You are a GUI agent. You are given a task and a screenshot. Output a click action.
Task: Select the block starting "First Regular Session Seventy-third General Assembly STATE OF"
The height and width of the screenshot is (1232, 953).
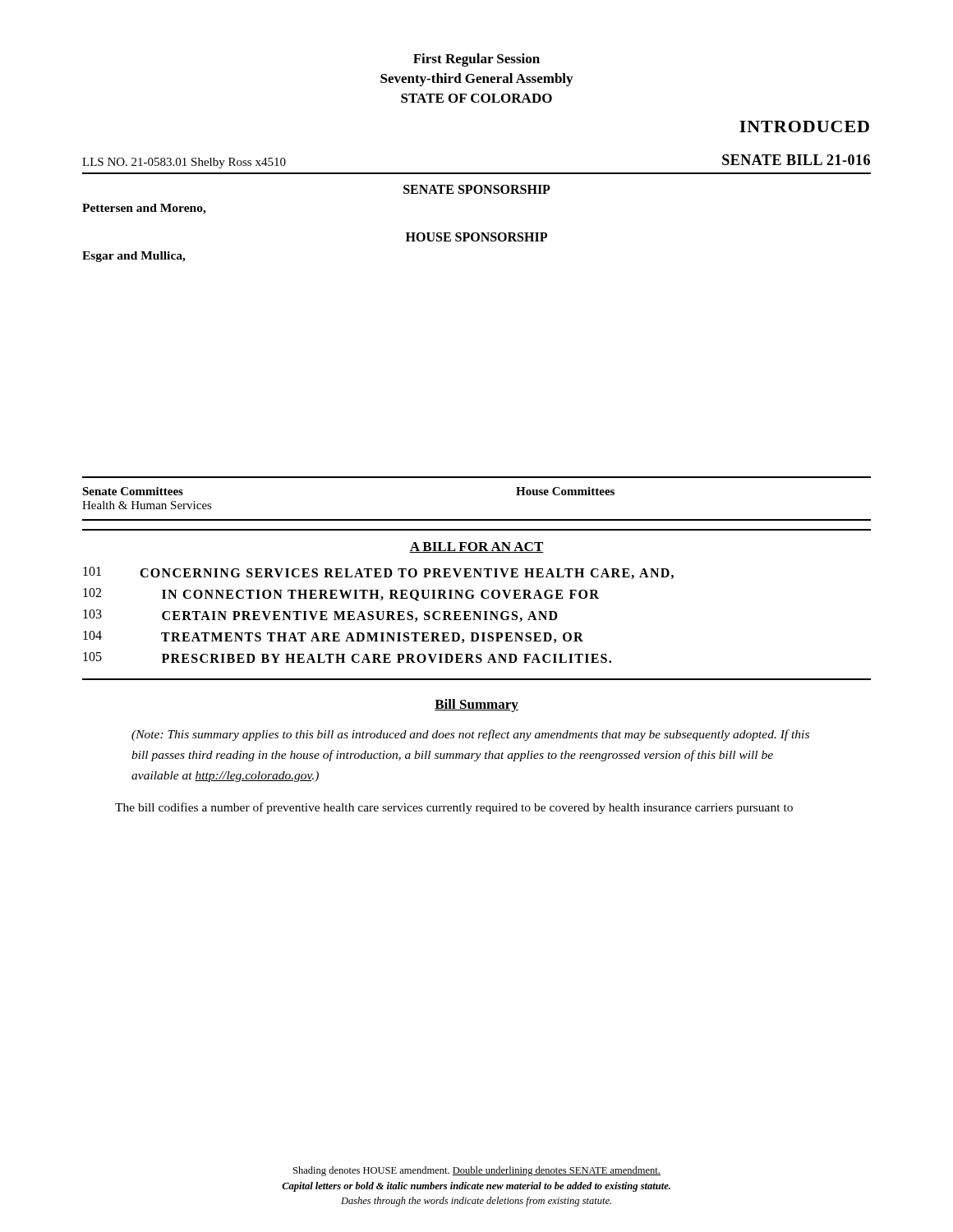coord(476,79)
